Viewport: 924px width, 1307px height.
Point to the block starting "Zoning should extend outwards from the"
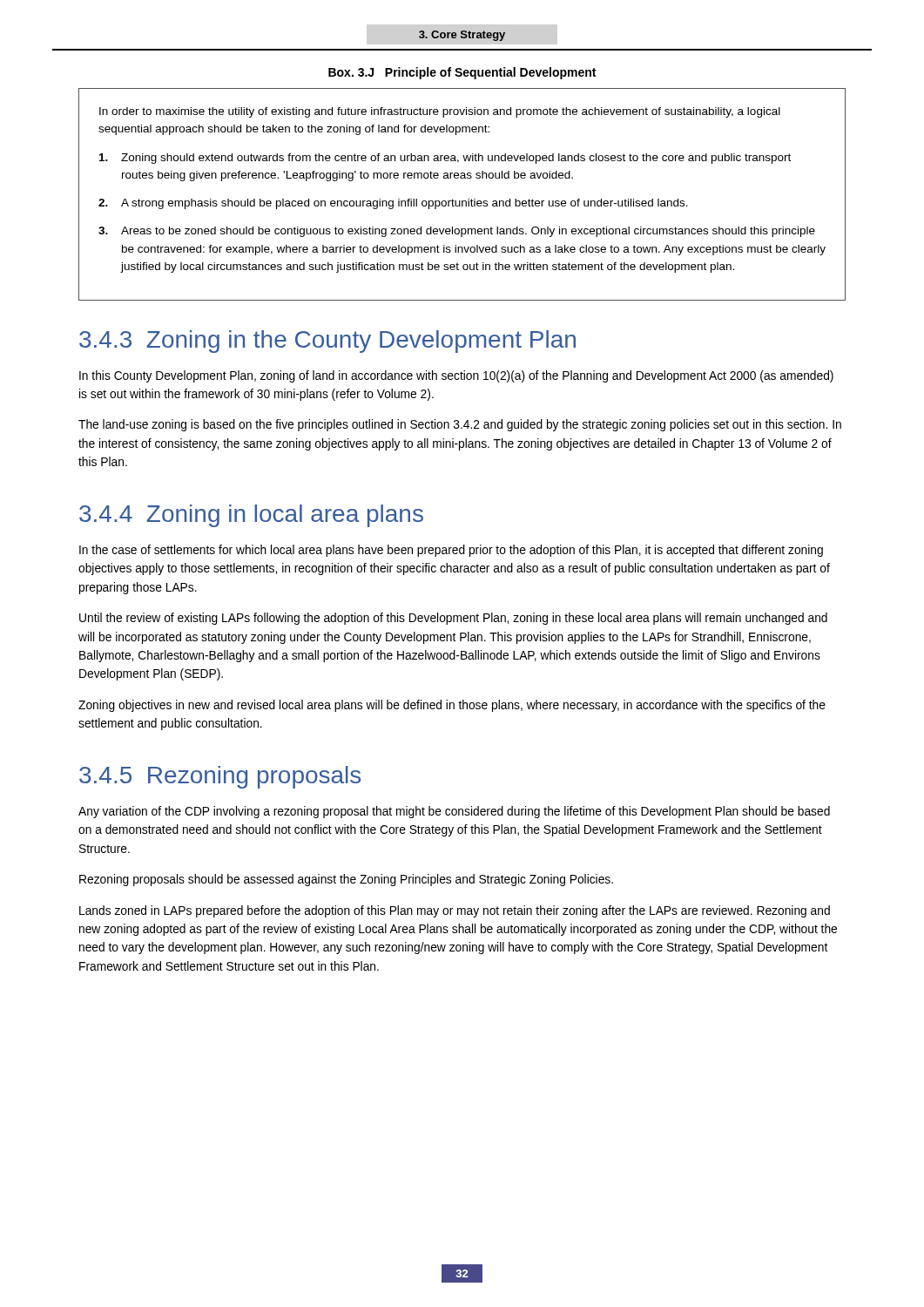click(x=462, y=166)
